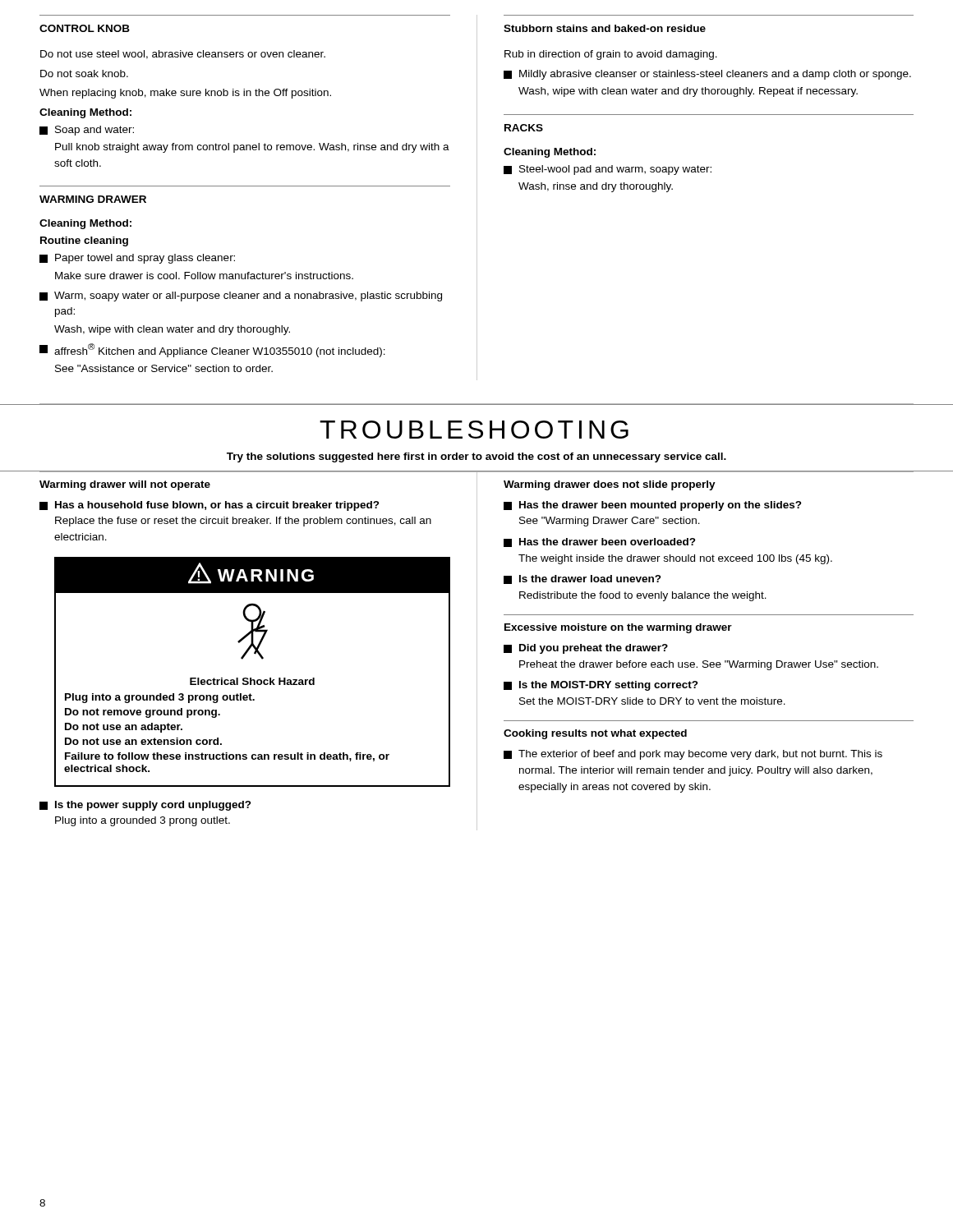The image size is (953, 1232).
Task: Find the block on this page that starts "Mildly abrasive cleanser or stainless-steel"
Action: pyautogui.click(x=709, y=73)
